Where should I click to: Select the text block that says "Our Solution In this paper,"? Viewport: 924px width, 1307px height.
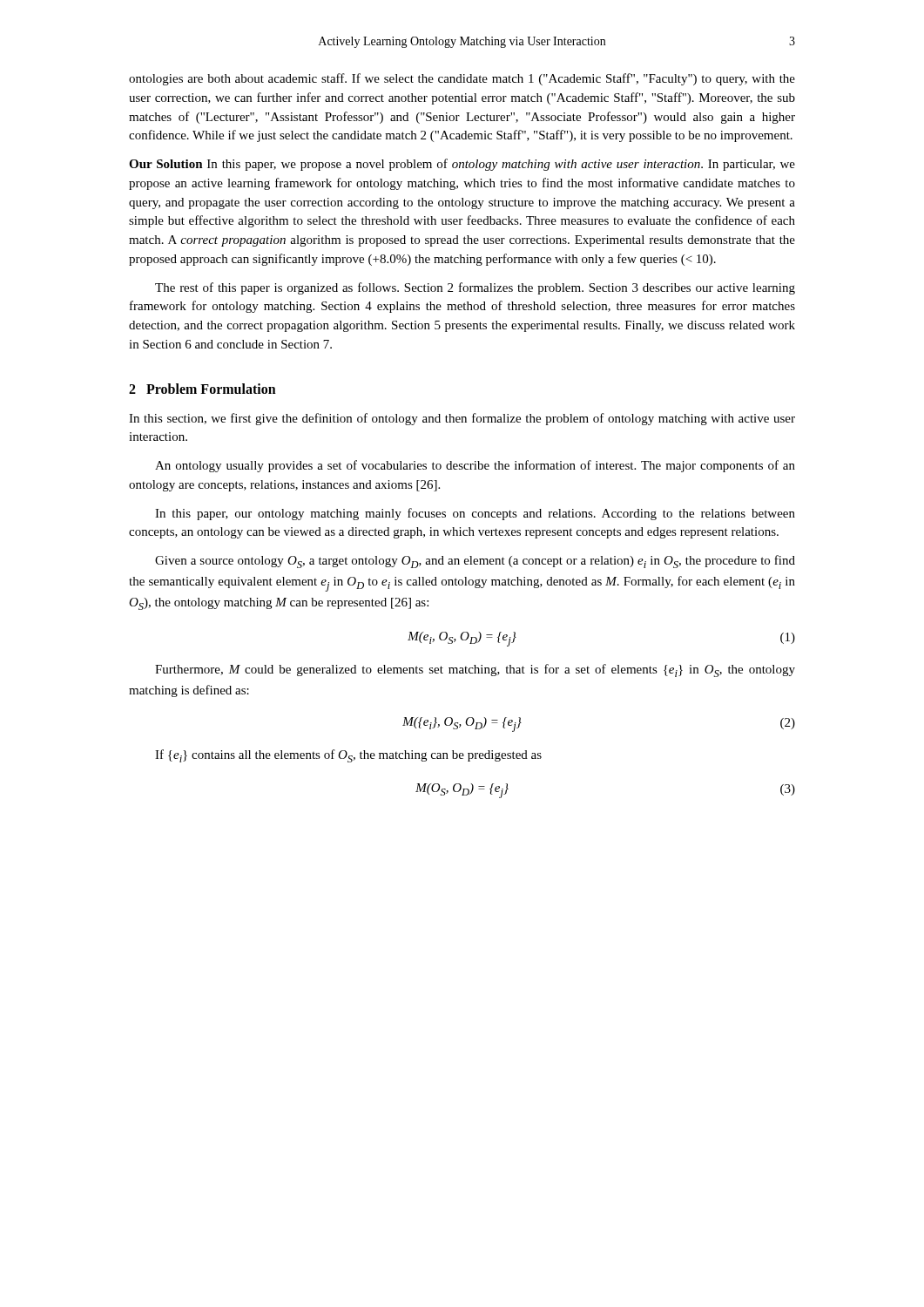click(462, 212)
